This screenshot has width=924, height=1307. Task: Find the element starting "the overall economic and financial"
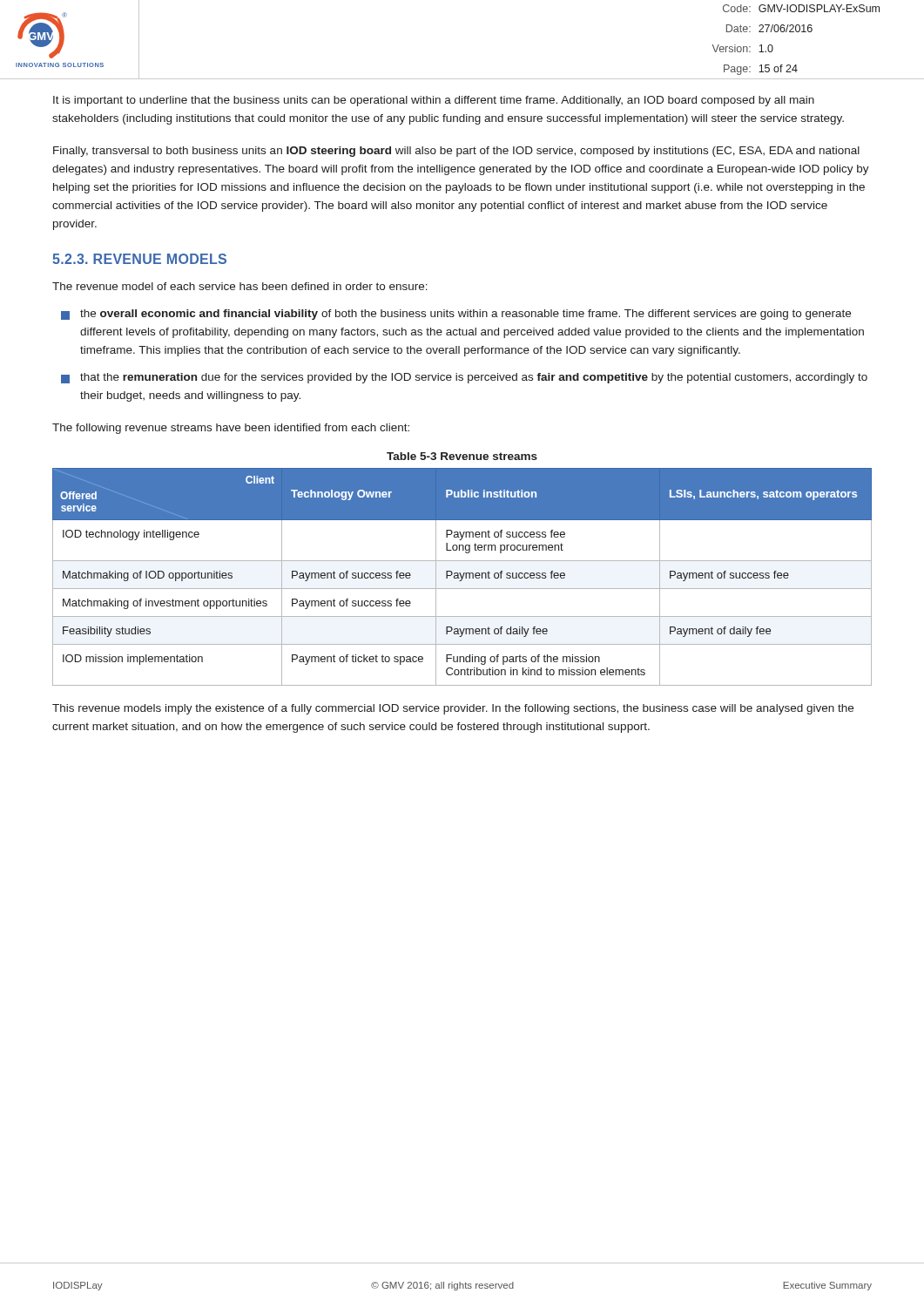coord(466,333)
